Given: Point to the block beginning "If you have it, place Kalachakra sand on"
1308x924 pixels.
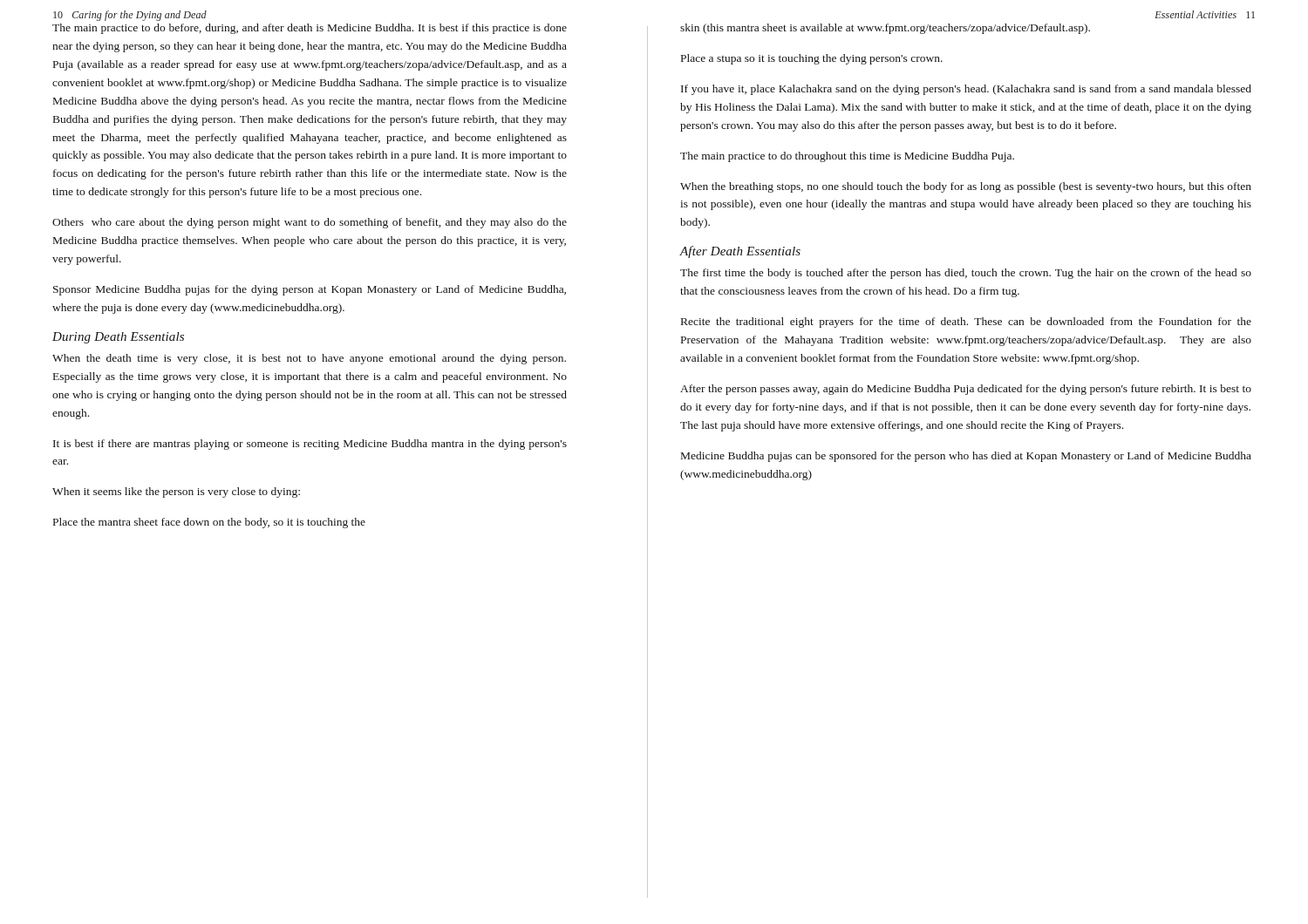Looking at the screenshot, I should [x=966, y=107].
